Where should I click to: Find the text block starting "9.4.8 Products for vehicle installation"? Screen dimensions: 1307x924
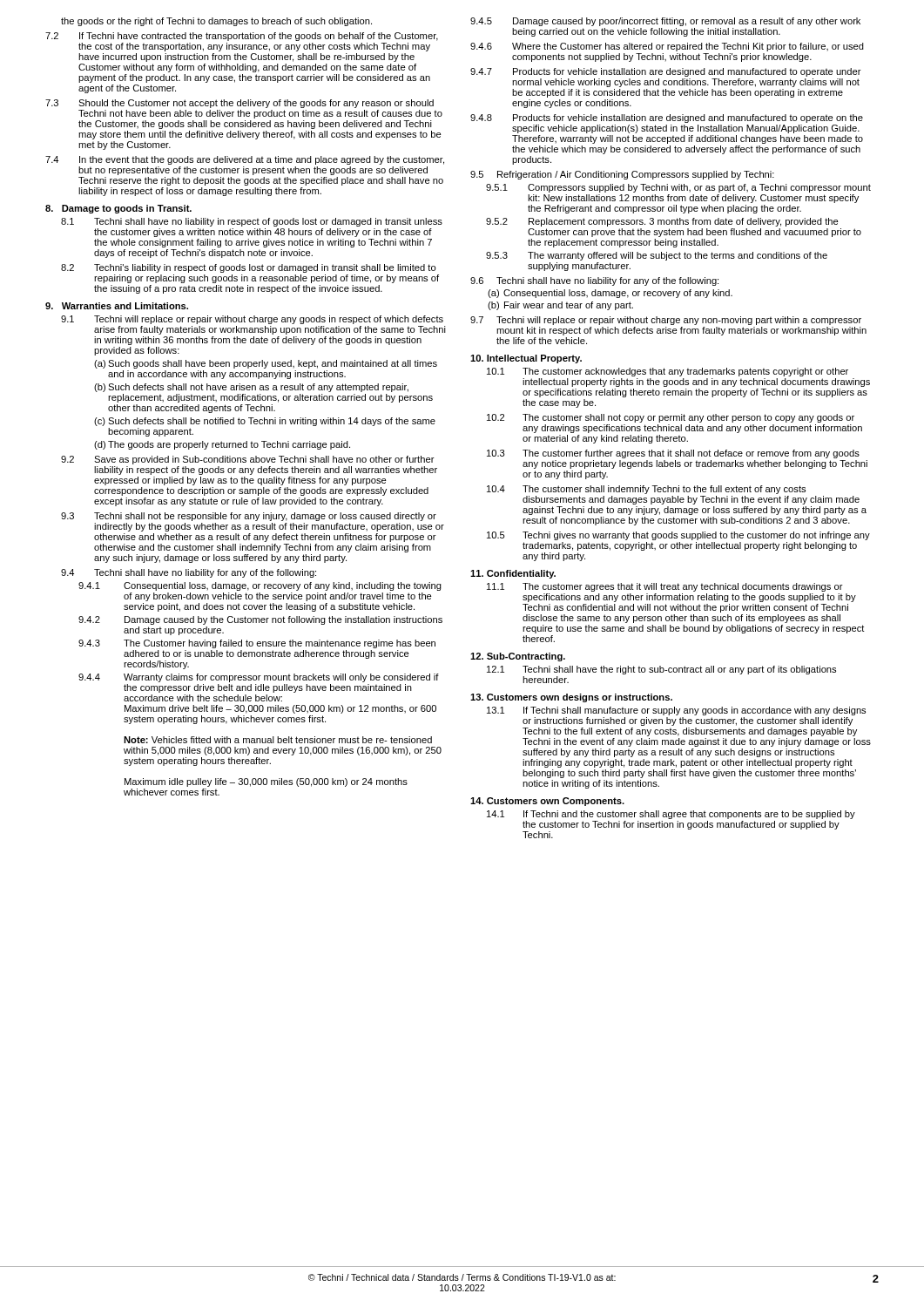[671, 139]
